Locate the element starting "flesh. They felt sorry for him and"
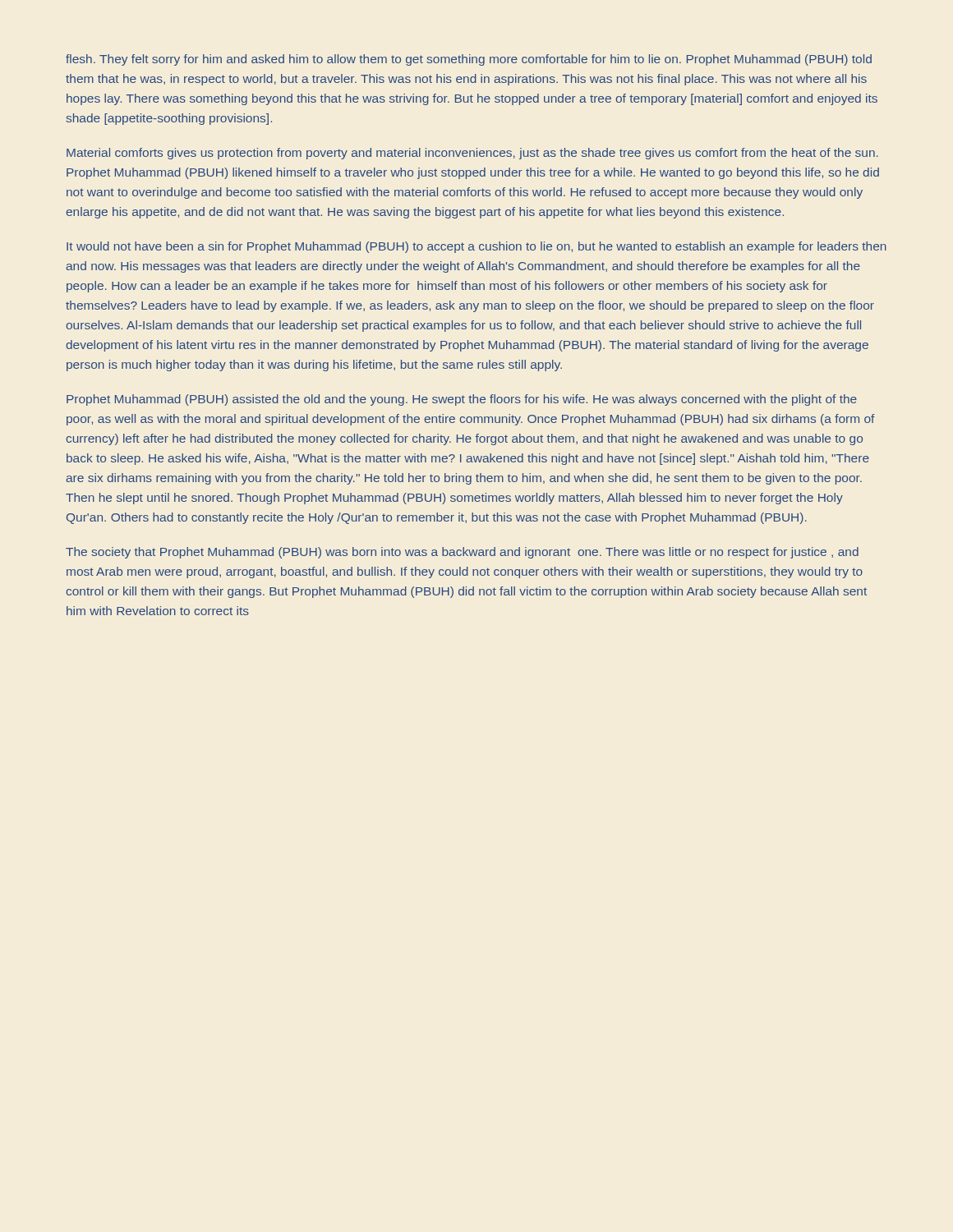953x1232 pixels. tap(472, 88)
